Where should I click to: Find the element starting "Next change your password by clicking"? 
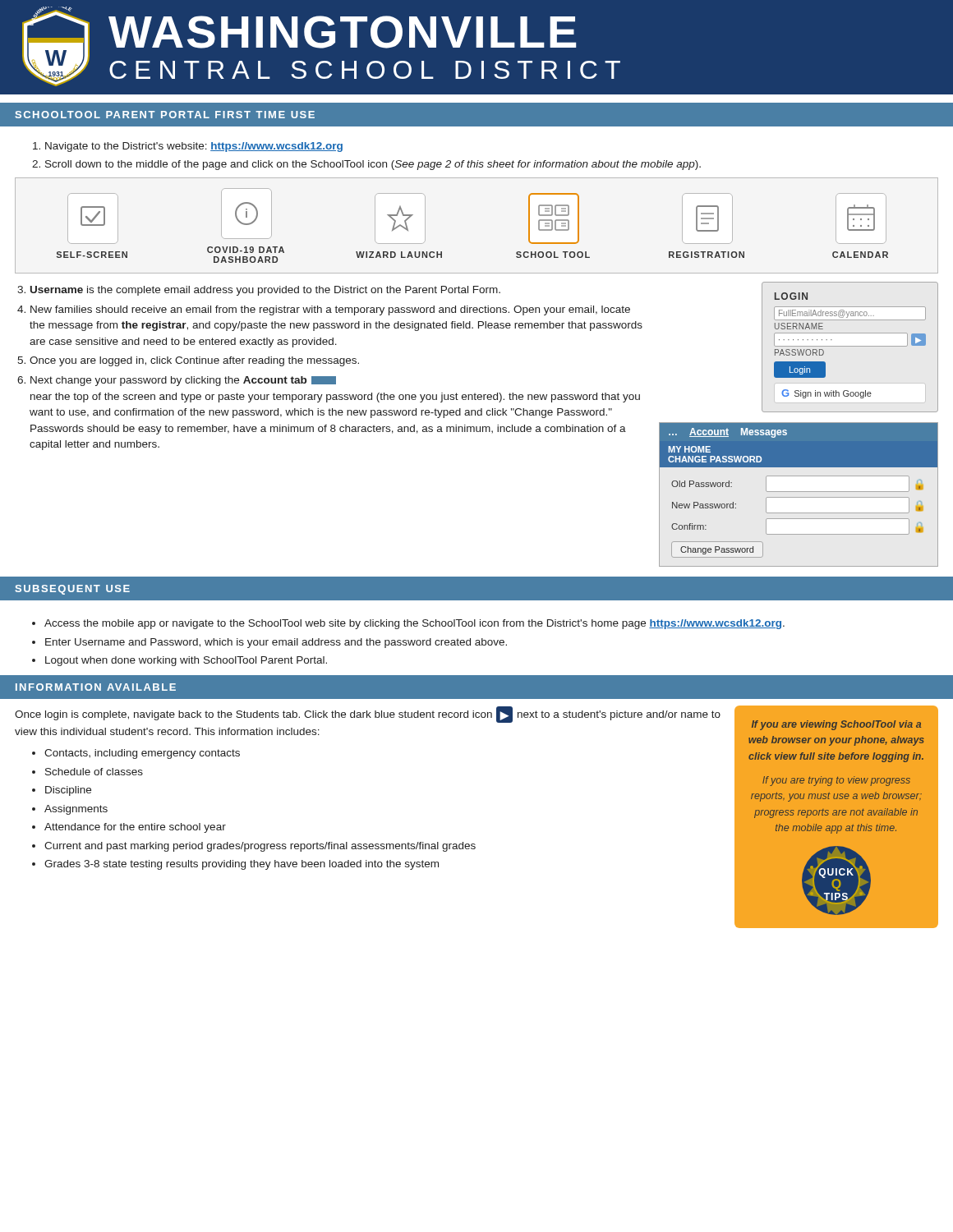[x=335, y=412]
